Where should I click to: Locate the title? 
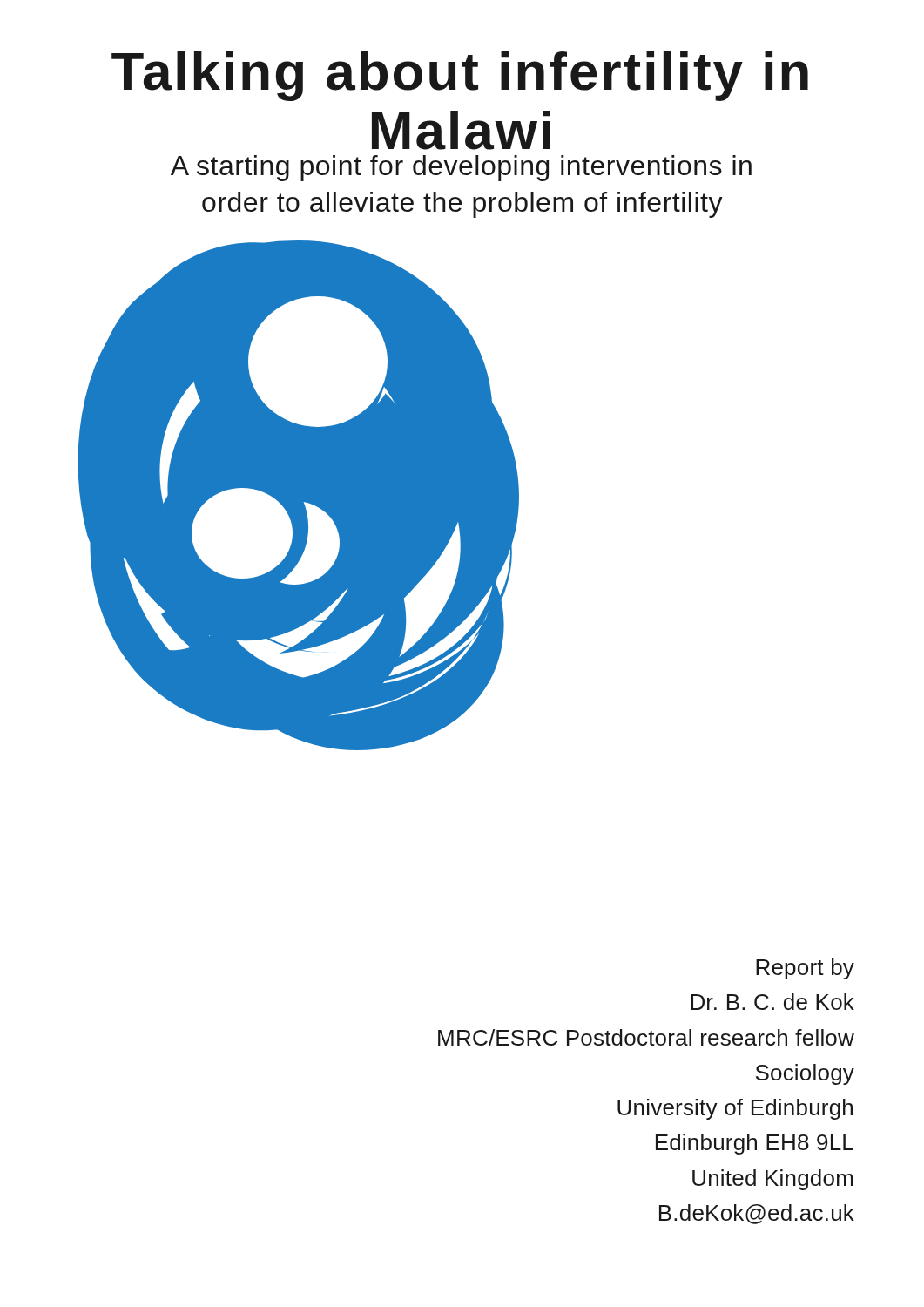(462, 101)
